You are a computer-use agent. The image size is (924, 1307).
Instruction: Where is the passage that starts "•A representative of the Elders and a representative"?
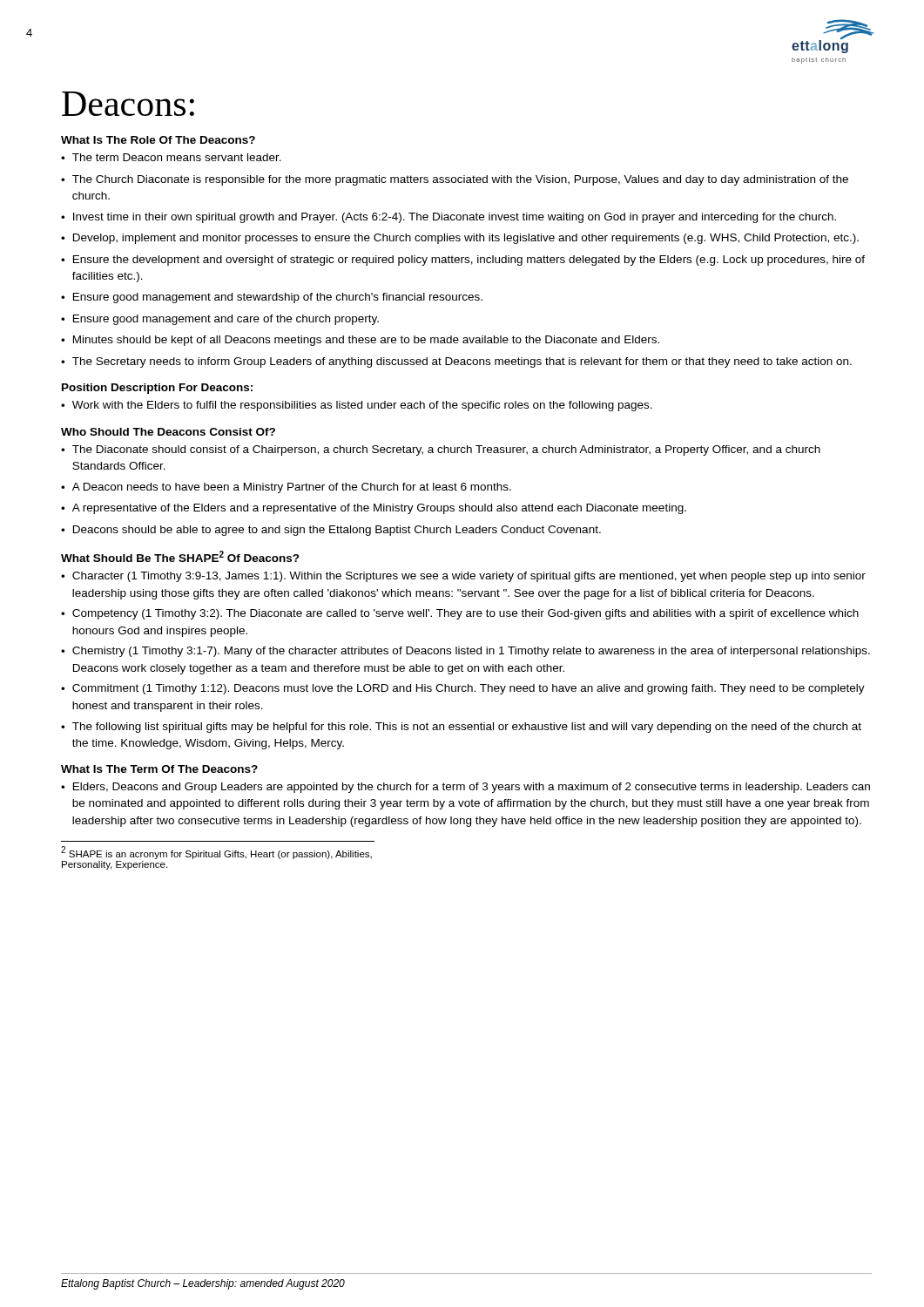(374, 509)
